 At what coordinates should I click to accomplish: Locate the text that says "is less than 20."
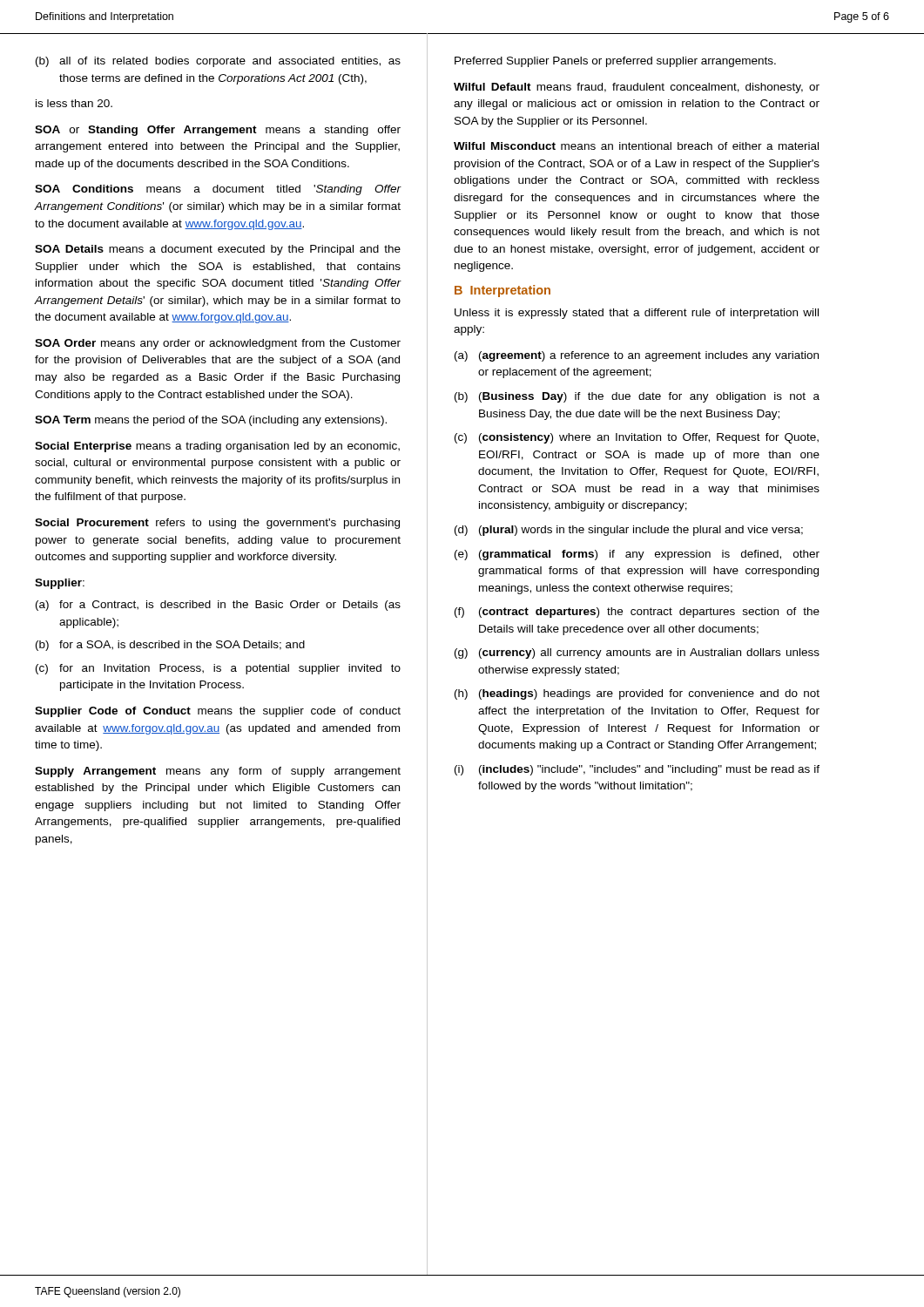(74, 103)
